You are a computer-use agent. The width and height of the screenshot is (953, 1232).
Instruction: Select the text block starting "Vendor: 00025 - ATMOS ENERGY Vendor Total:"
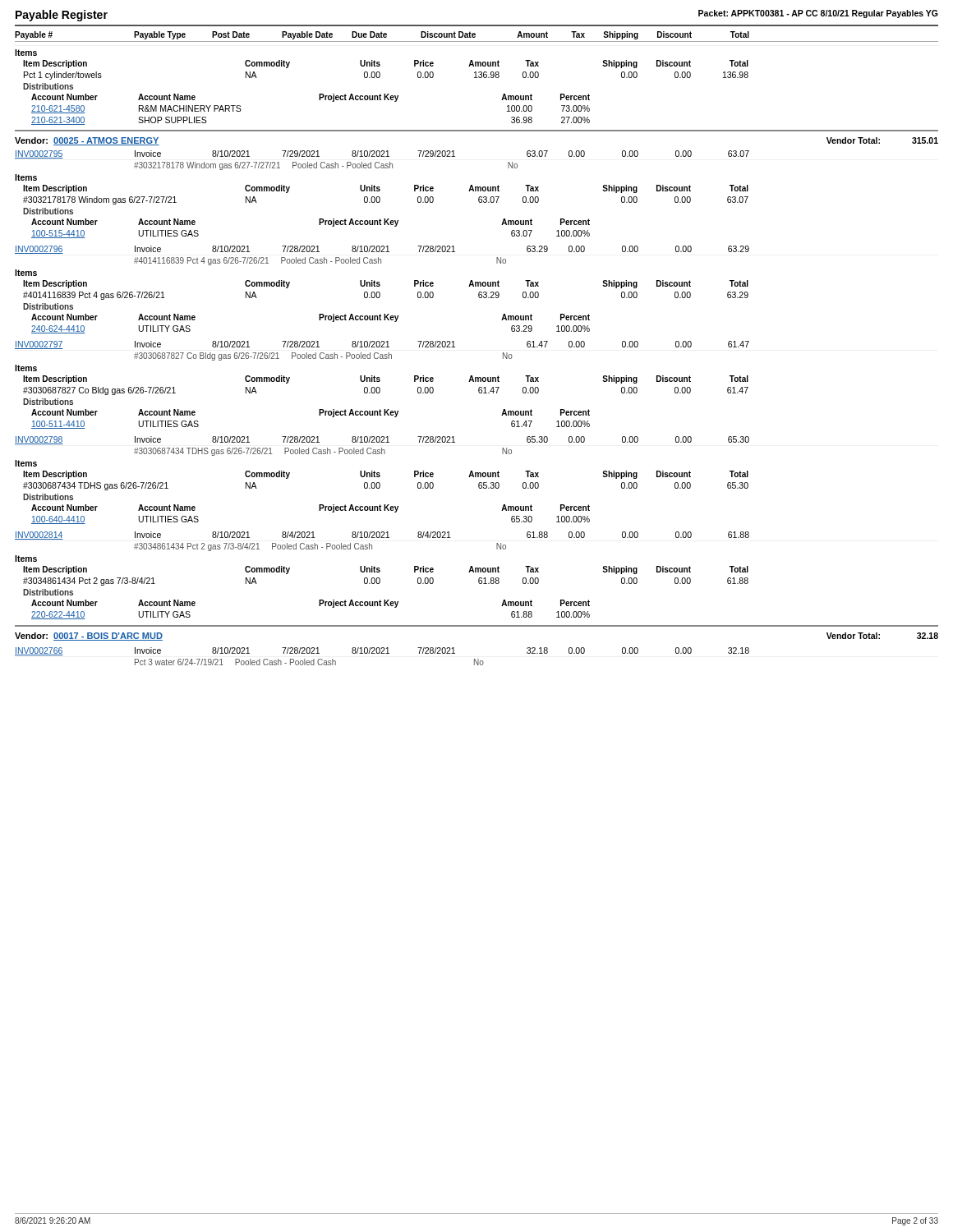(x=476, y=140)
